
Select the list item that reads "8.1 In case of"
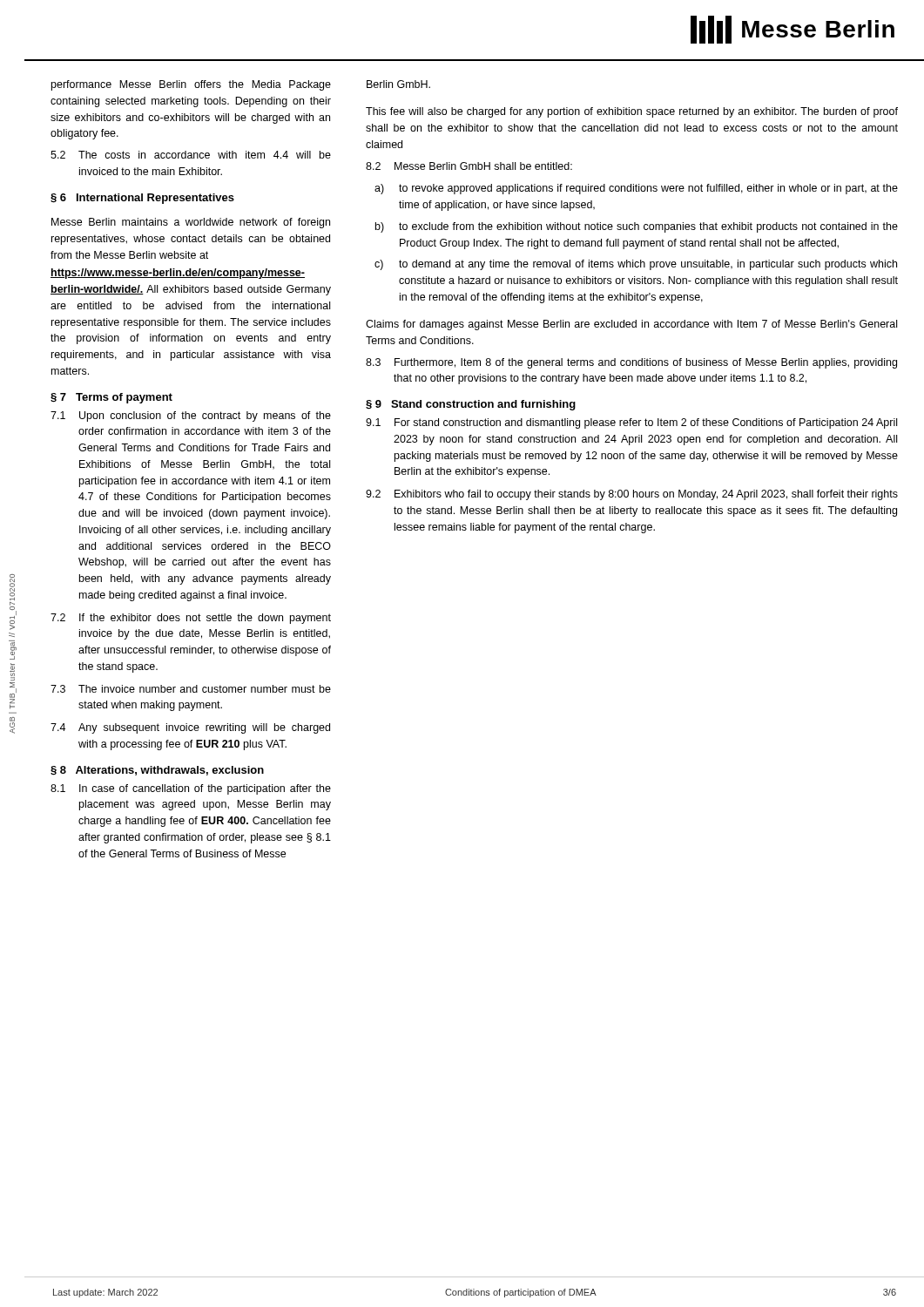point(191,821)
